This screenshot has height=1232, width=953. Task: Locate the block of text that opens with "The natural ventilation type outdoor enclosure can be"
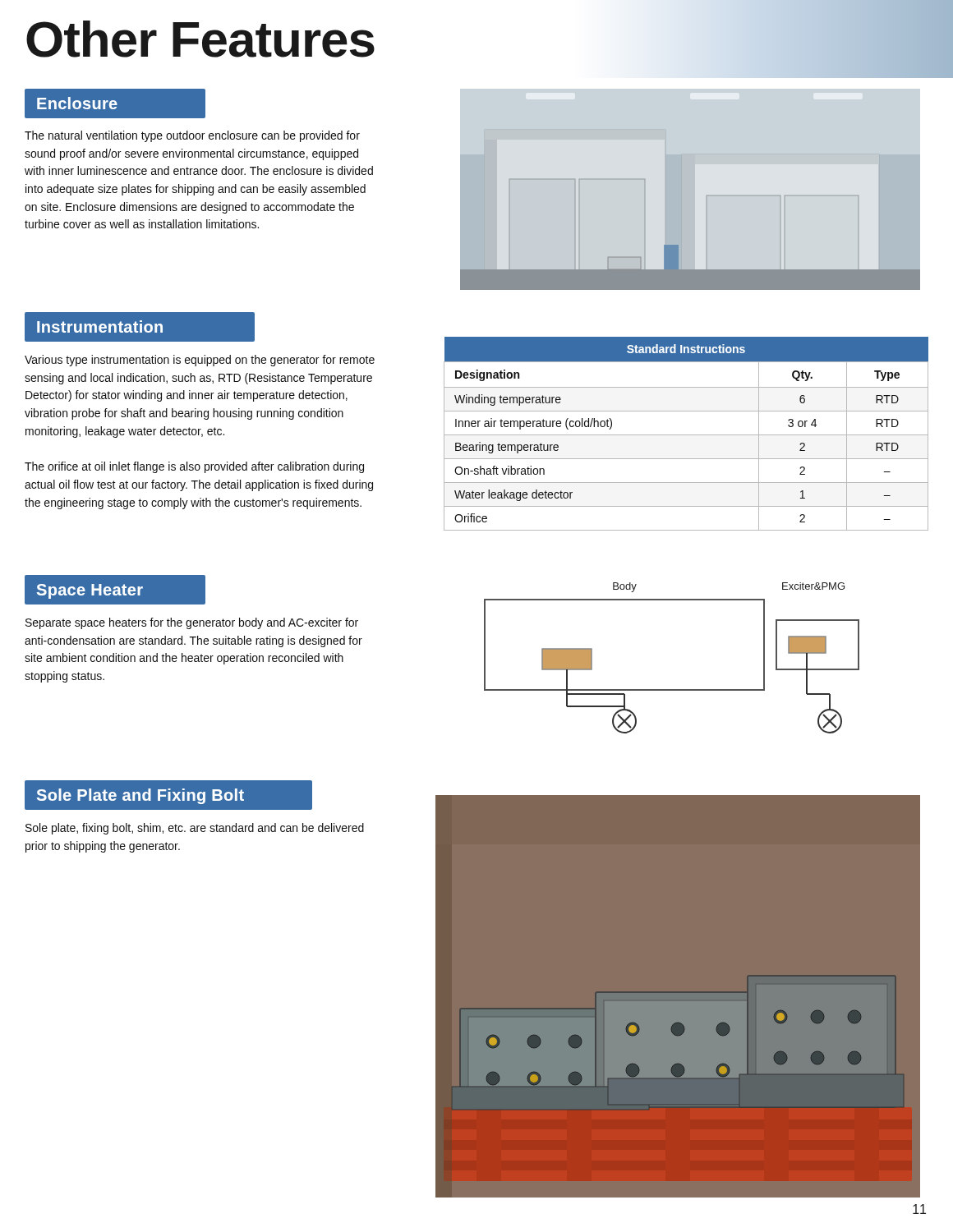point(199,180)
